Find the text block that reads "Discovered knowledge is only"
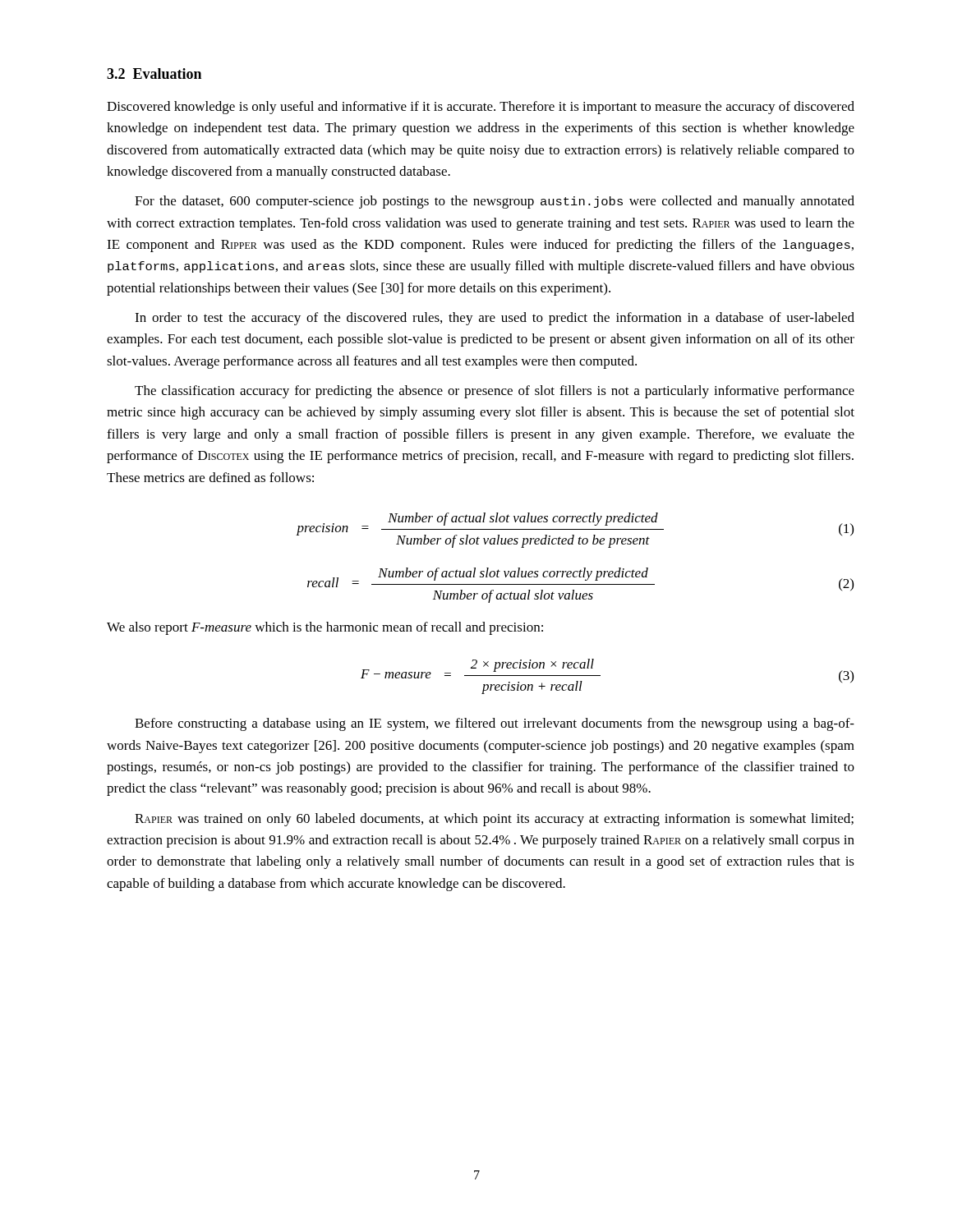 pyautogui.click(x=481, y=139)
